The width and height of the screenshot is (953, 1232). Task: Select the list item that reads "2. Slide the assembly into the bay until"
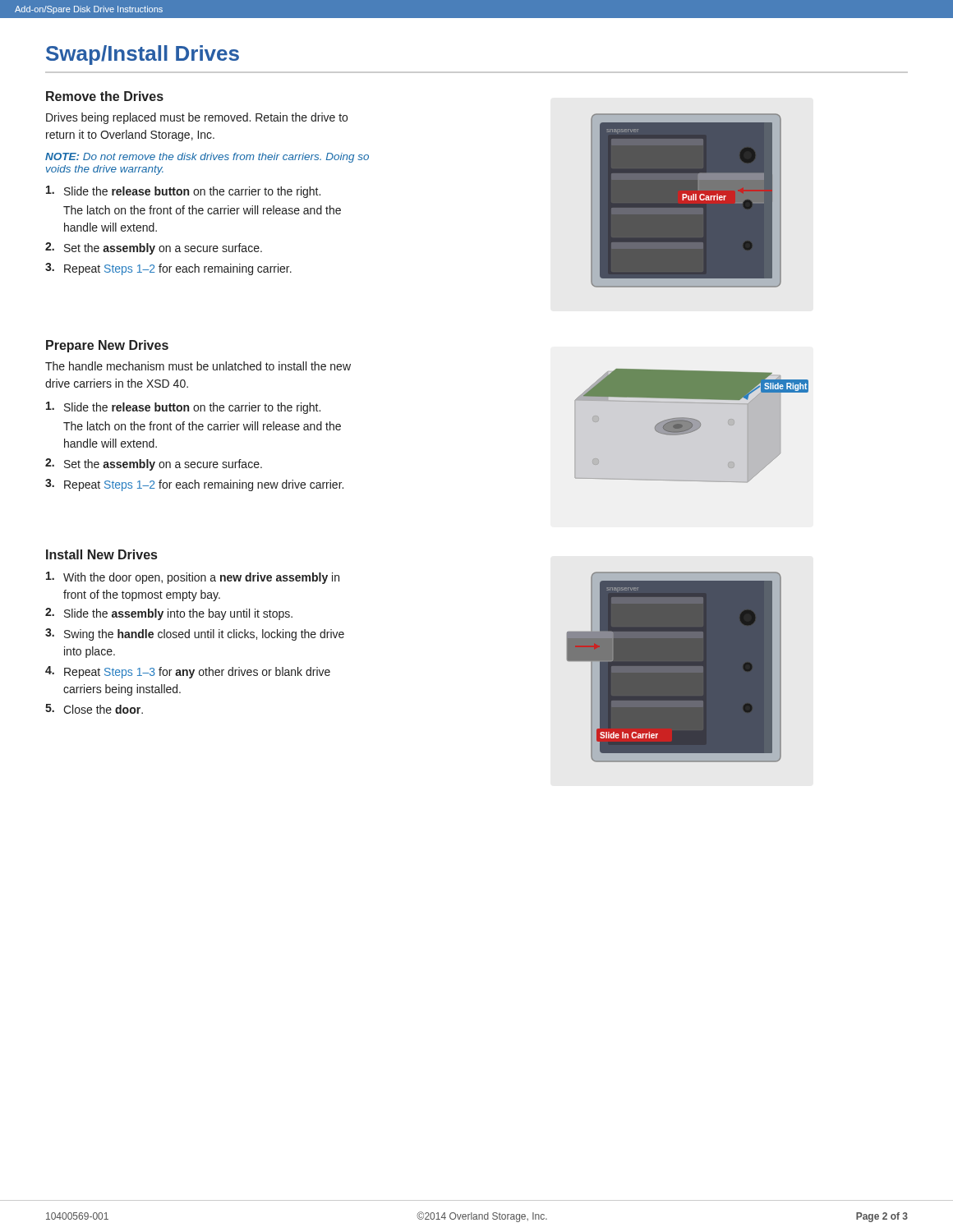pyautogui.click(x=169, y=614)
